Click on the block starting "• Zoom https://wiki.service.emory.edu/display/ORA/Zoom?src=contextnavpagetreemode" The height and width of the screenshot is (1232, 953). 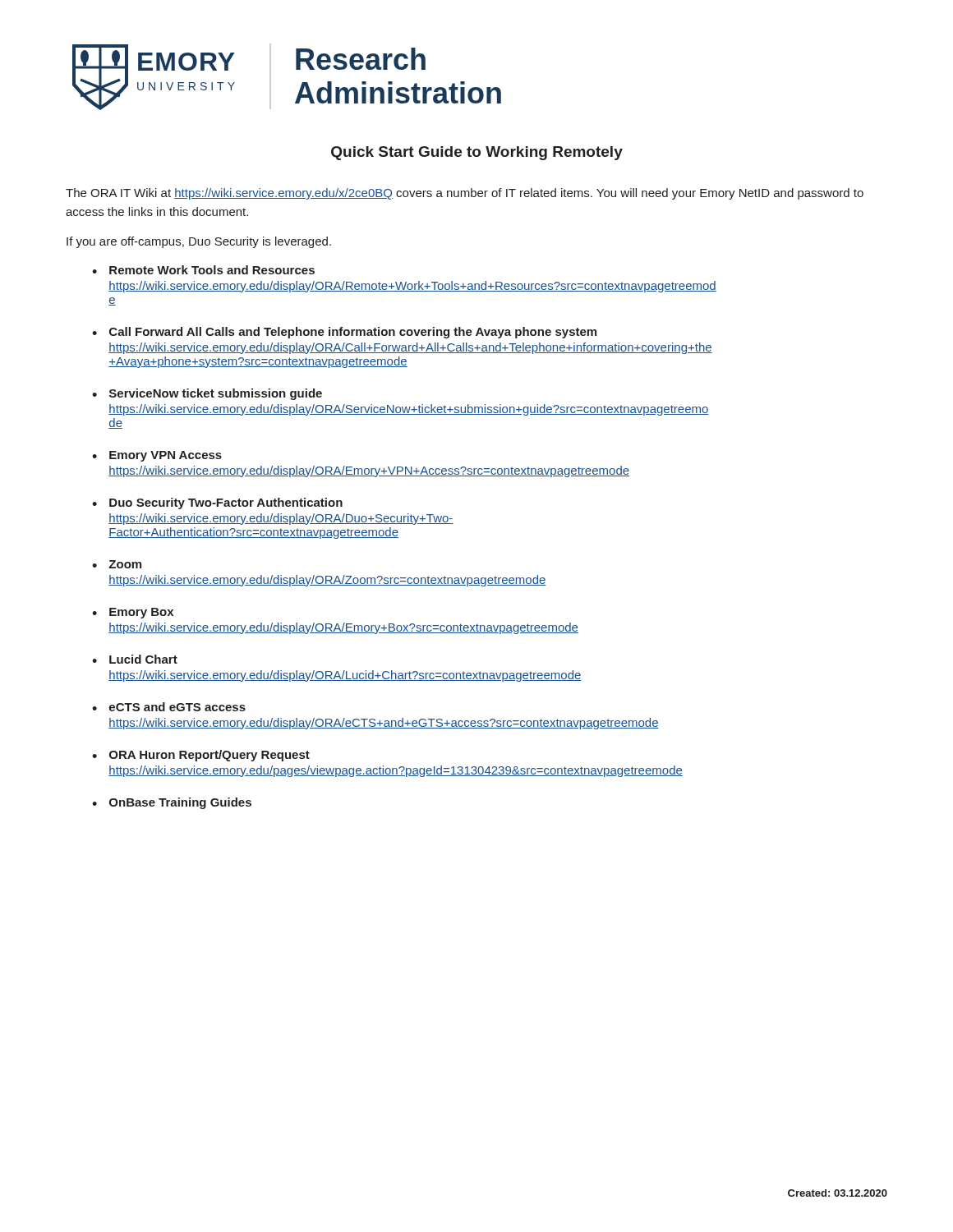(490, 571)
